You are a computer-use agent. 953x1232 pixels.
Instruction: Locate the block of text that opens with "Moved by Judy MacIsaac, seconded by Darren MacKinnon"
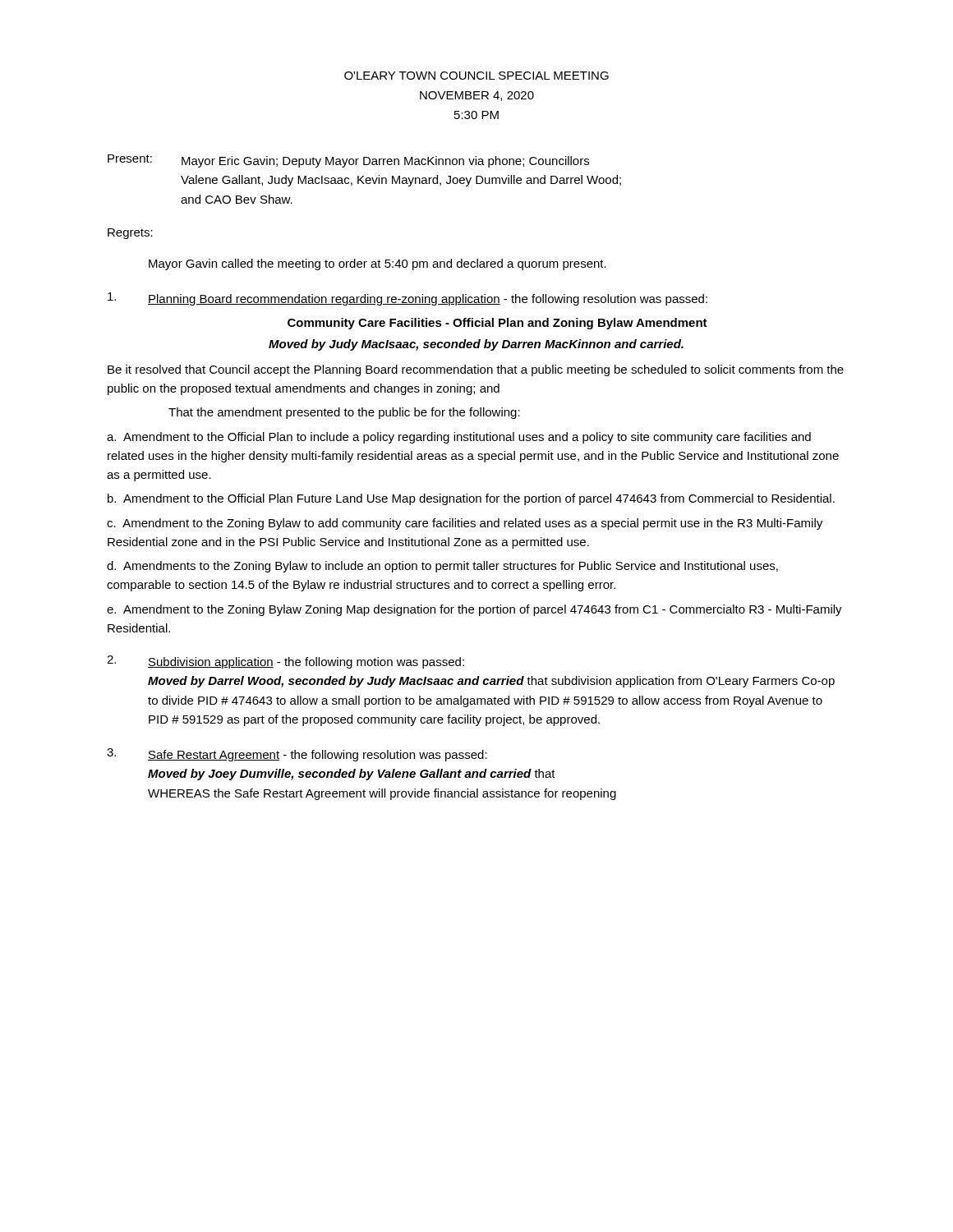point(476,343)
